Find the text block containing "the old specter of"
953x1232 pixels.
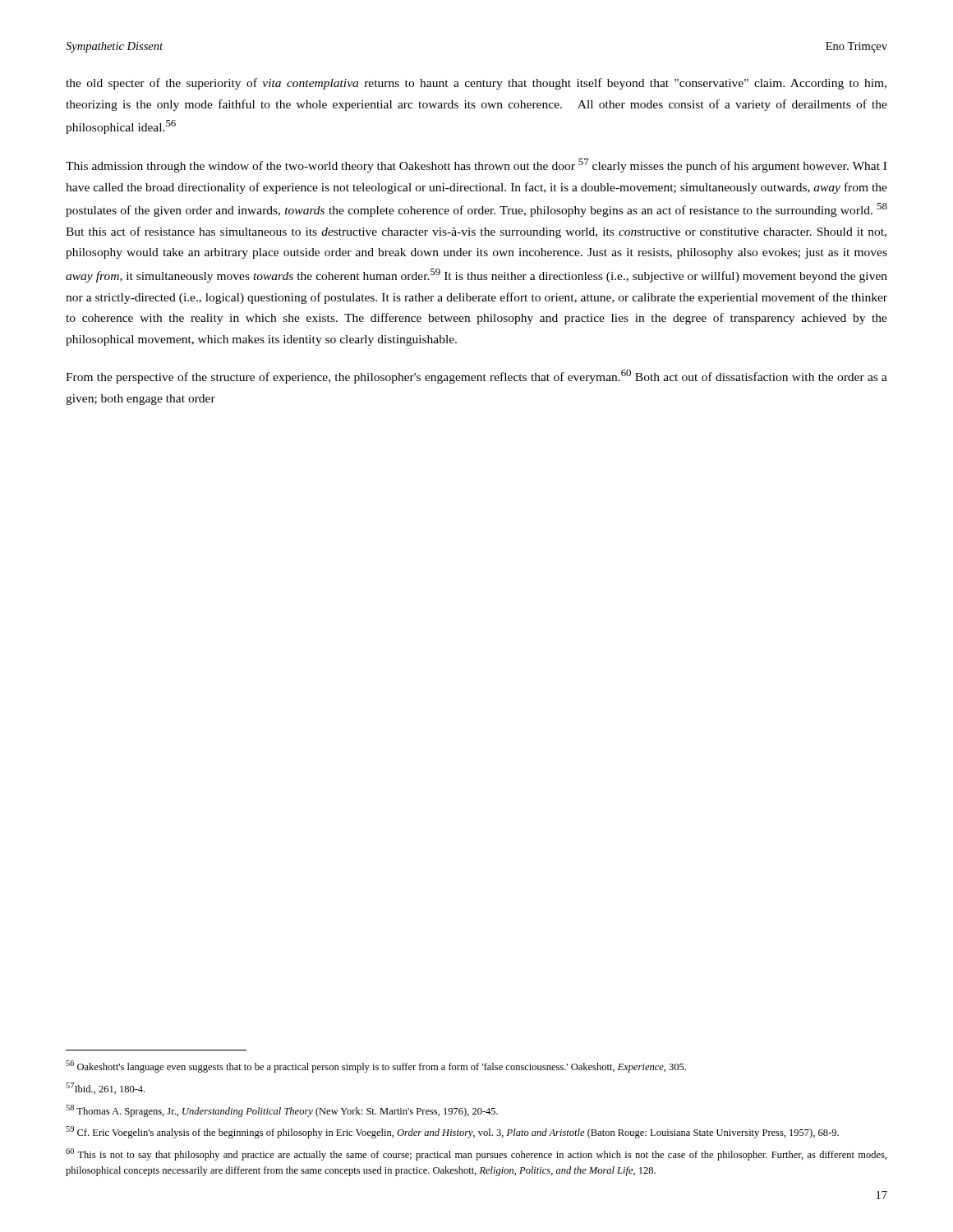click(476, 105)
